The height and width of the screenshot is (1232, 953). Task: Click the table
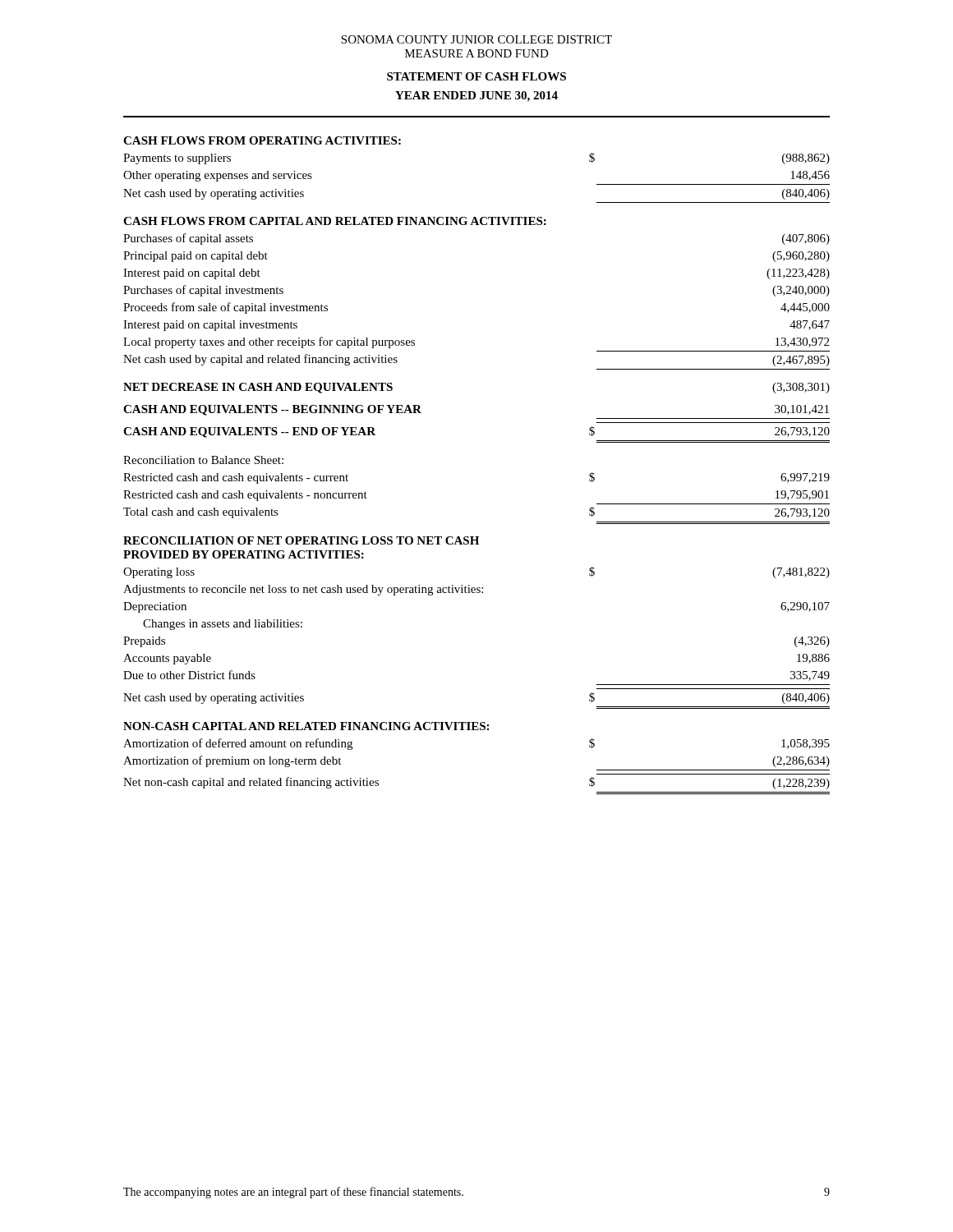click(x=476, y=464)
